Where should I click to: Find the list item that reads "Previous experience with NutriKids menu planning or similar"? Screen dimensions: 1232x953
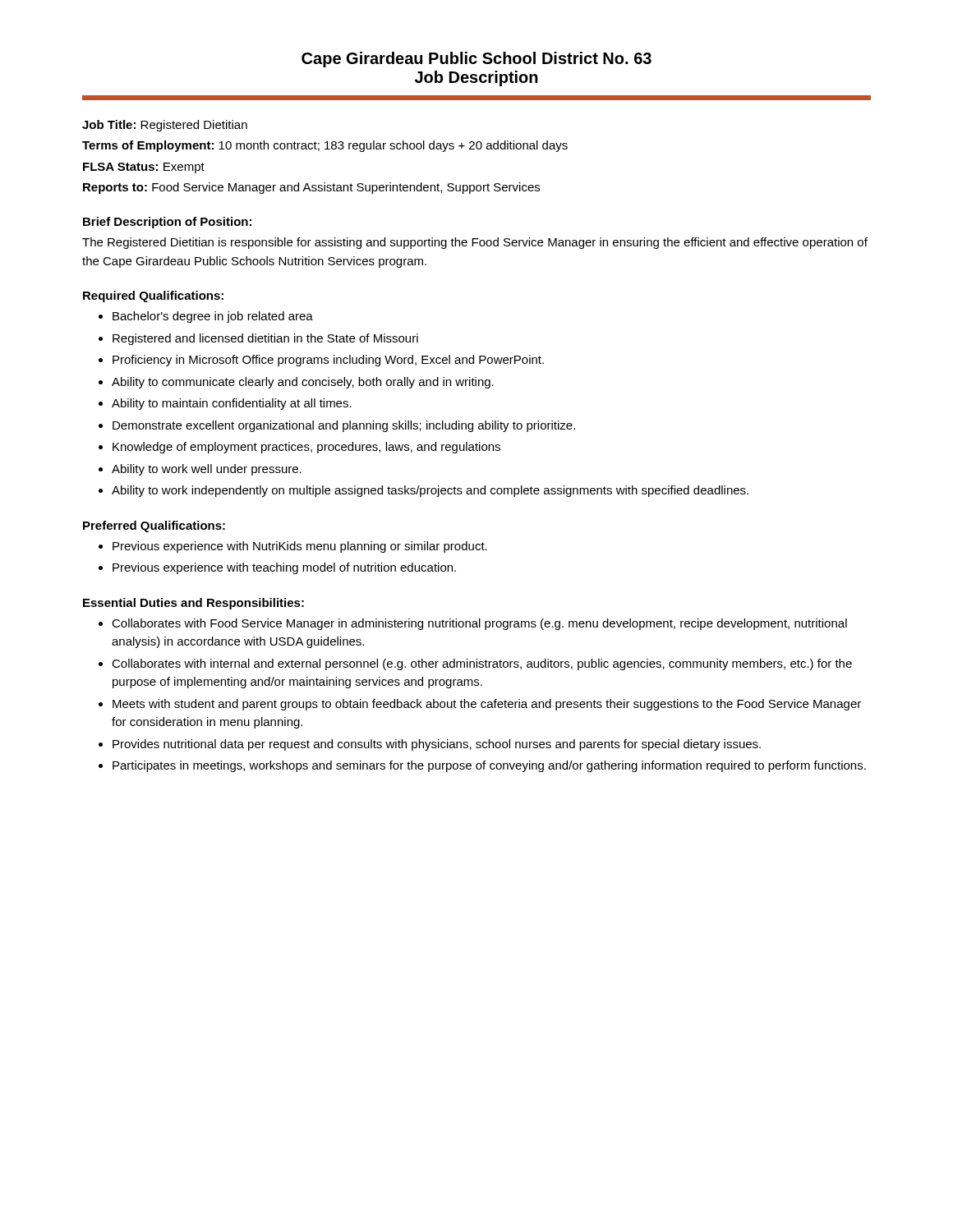[x=300, y=545]
